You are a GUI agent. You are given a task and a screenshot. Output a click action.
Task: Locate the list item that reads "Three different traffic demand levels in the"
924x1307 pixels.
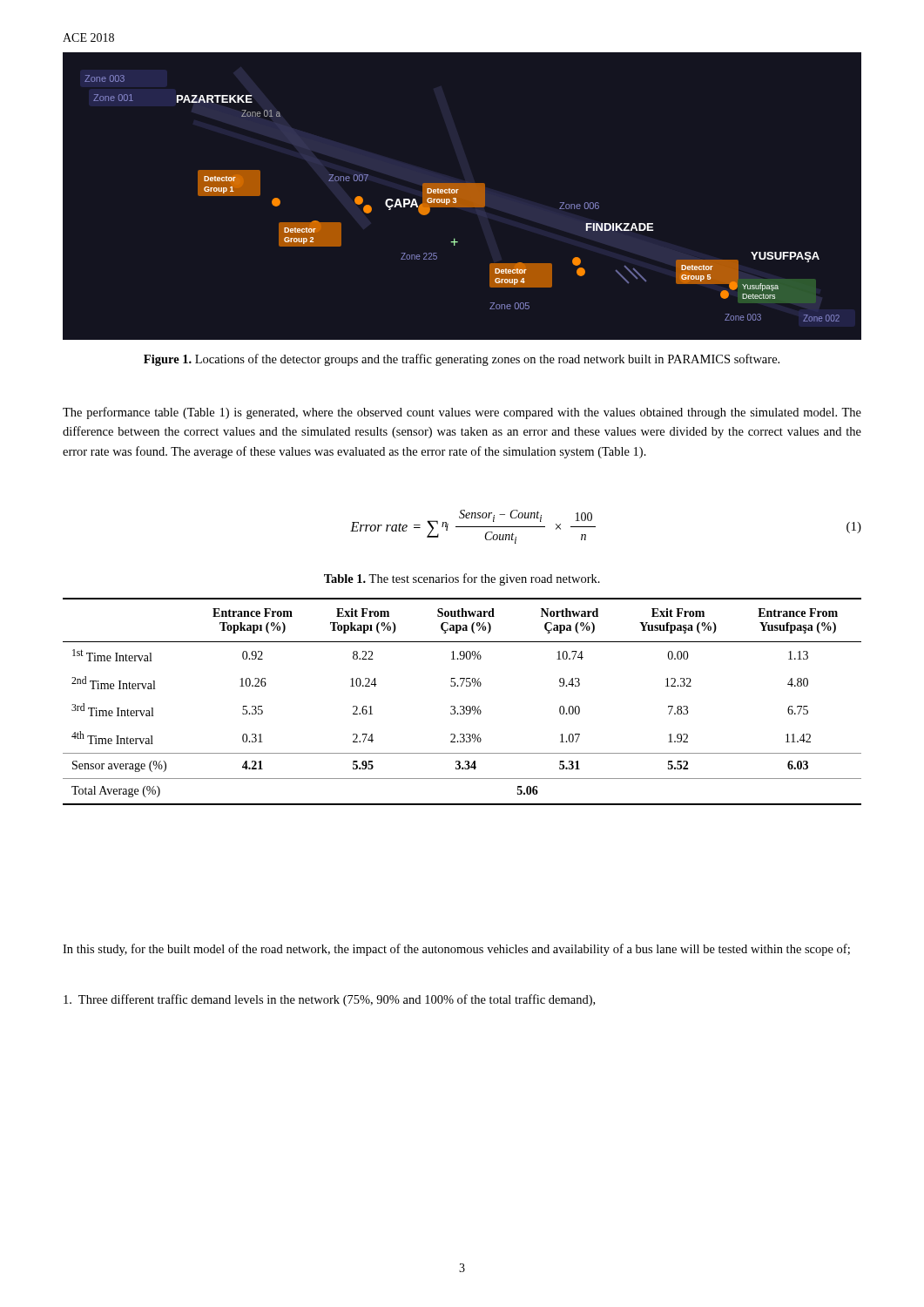coord(329,999)
